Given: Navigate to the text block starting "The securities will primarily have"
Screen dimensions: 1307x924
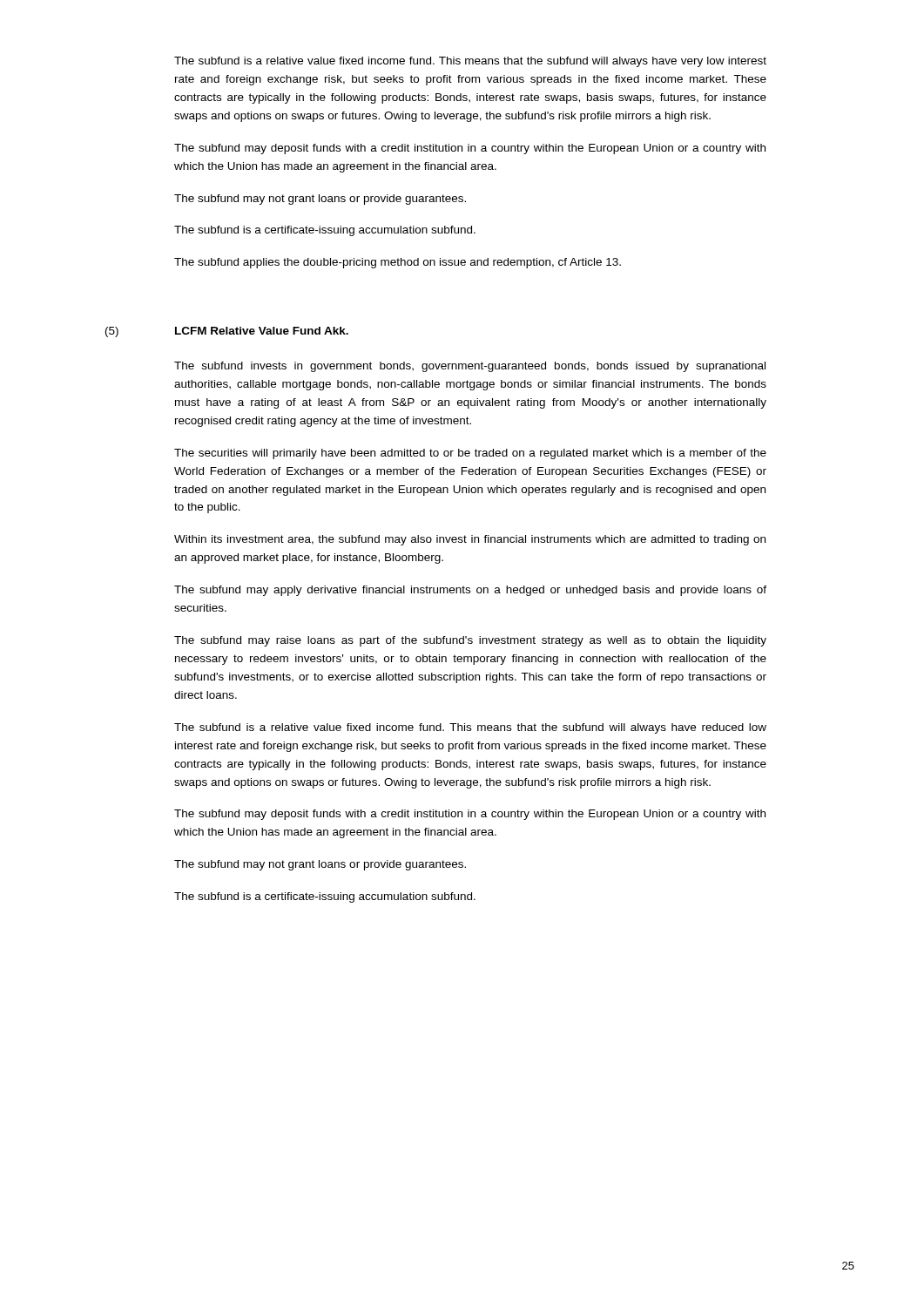Looking at the screenshot, I should click(x=470, y=480).
